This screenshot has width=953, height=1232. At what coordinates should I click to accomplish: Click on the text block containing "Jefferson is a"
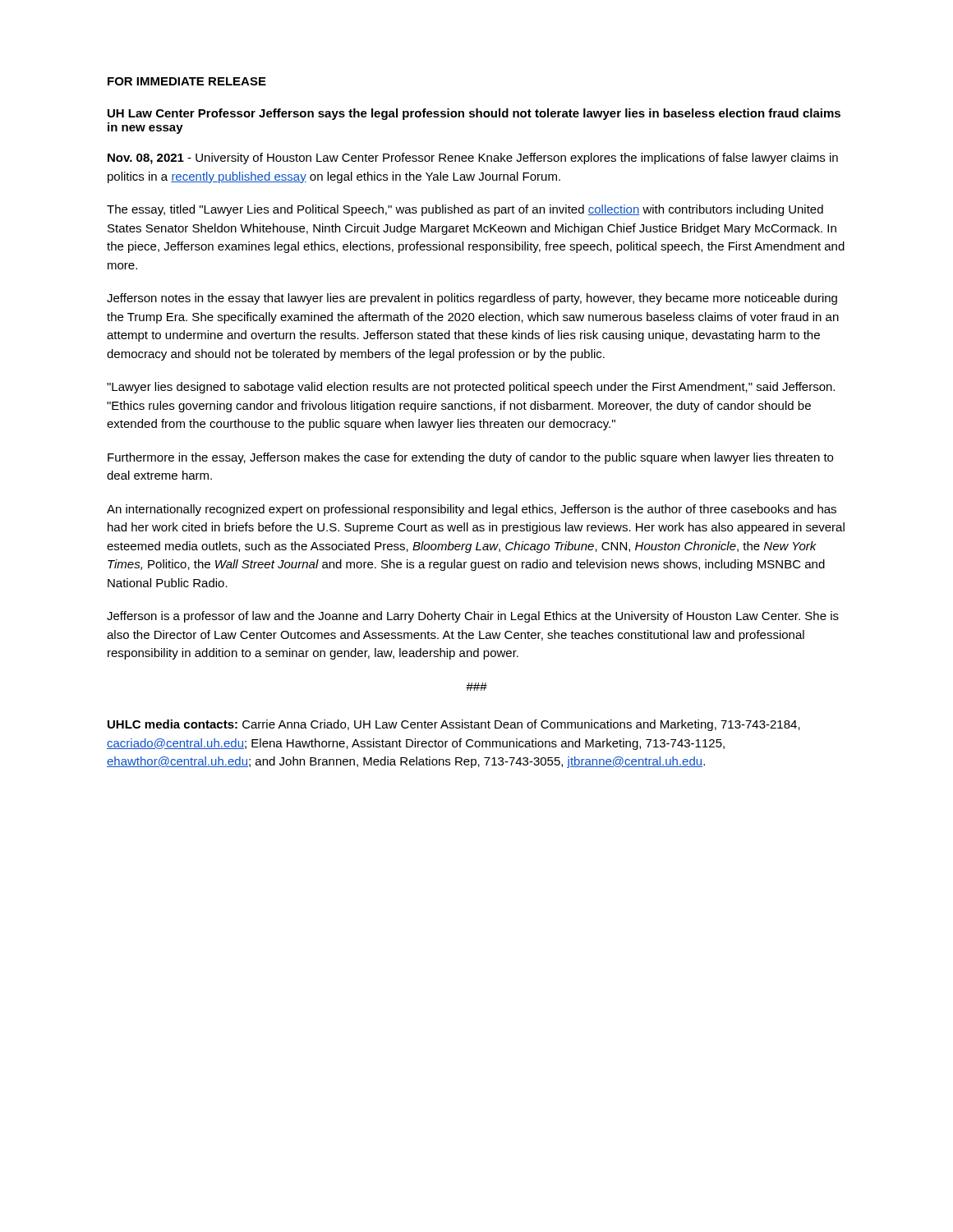pyautogui.click(x=476, y=635)
